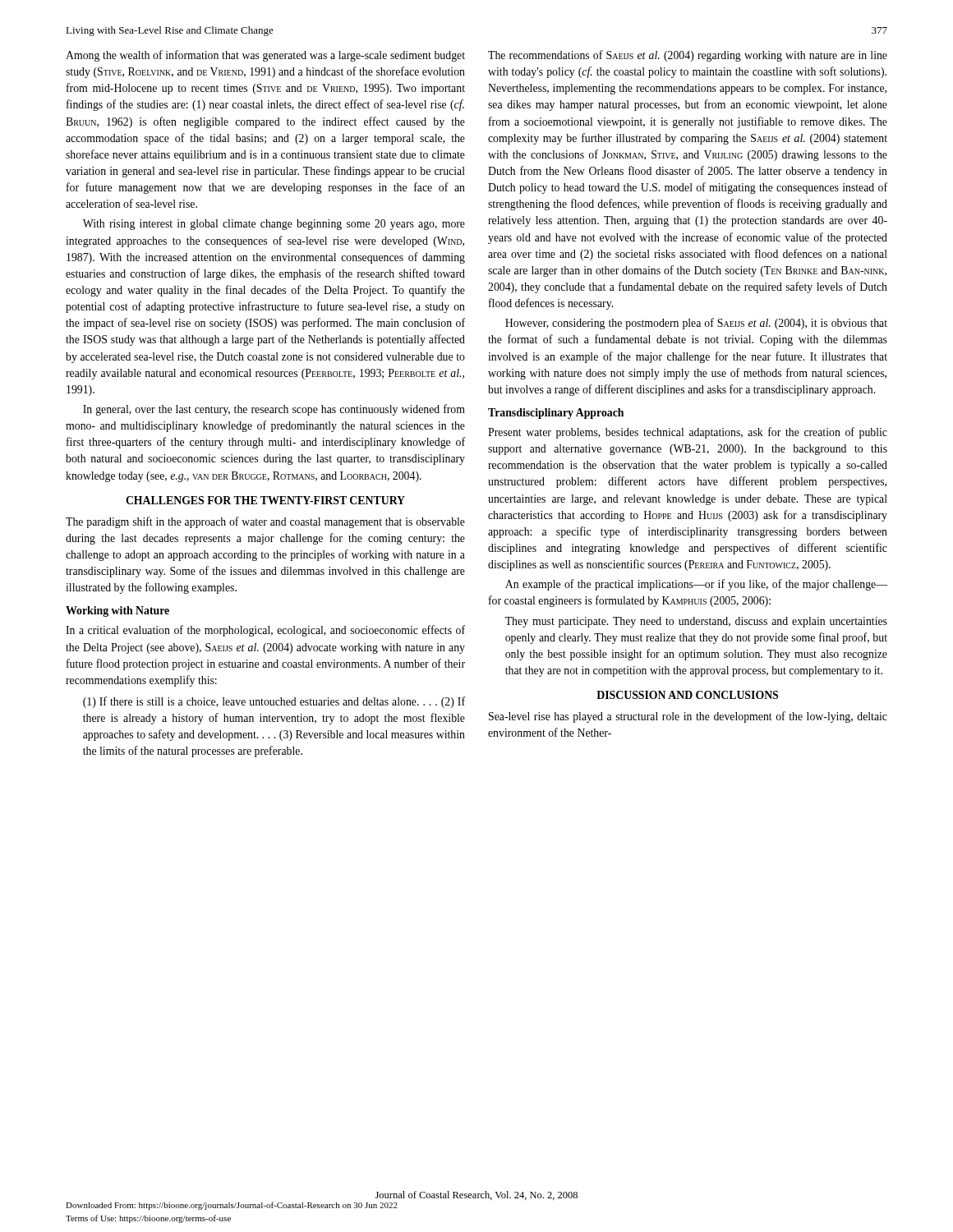Viewport: 953px width, 1232px height.
Task: Find the text block containing "With rising interest in global"
Action: (x=265, y=307)
